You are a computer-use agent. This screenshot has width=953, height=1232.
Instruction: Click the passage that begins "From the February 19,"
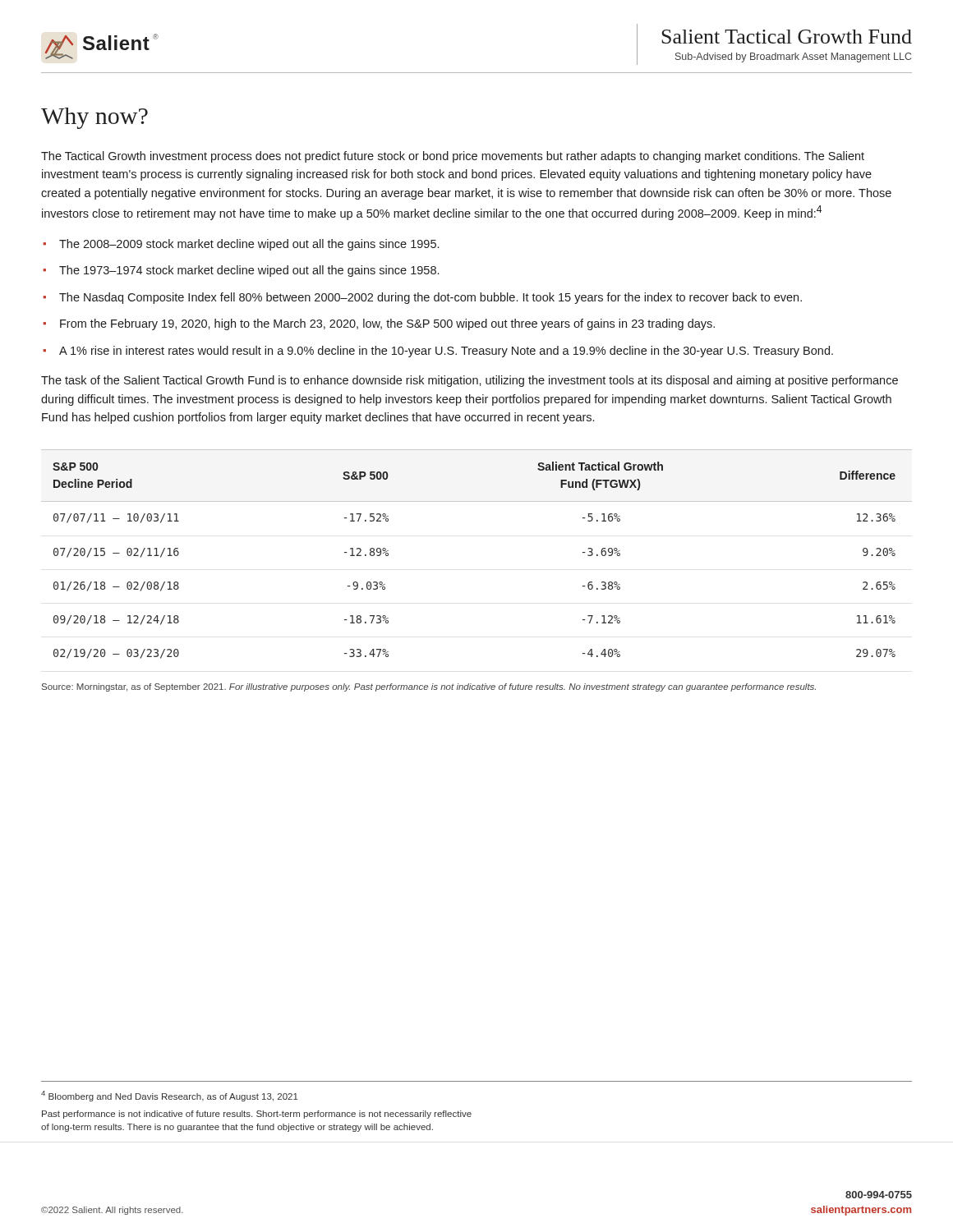click(x=387, y=324)
